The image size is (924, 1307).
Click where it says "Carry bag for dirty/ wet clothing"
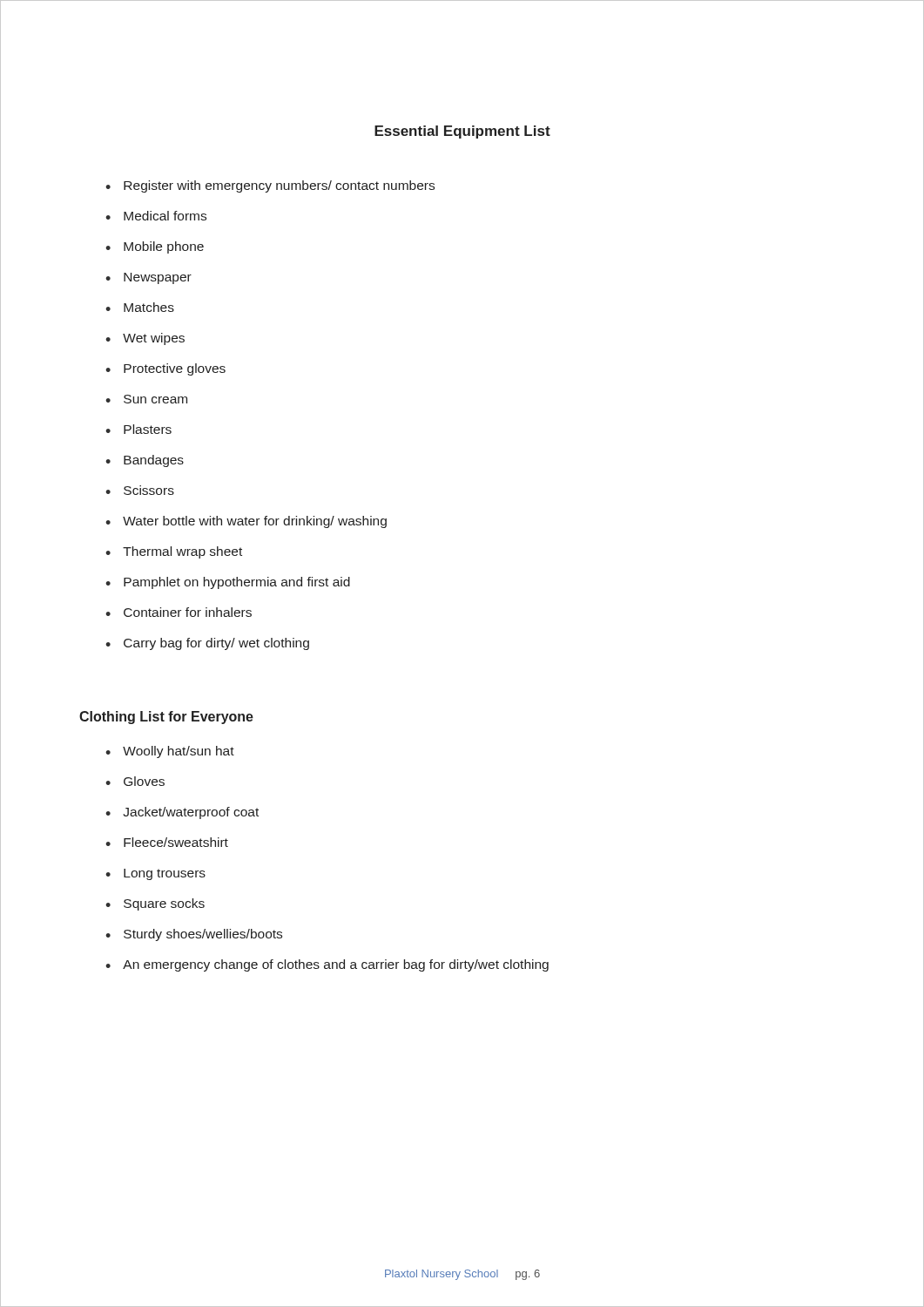(207, 644)
